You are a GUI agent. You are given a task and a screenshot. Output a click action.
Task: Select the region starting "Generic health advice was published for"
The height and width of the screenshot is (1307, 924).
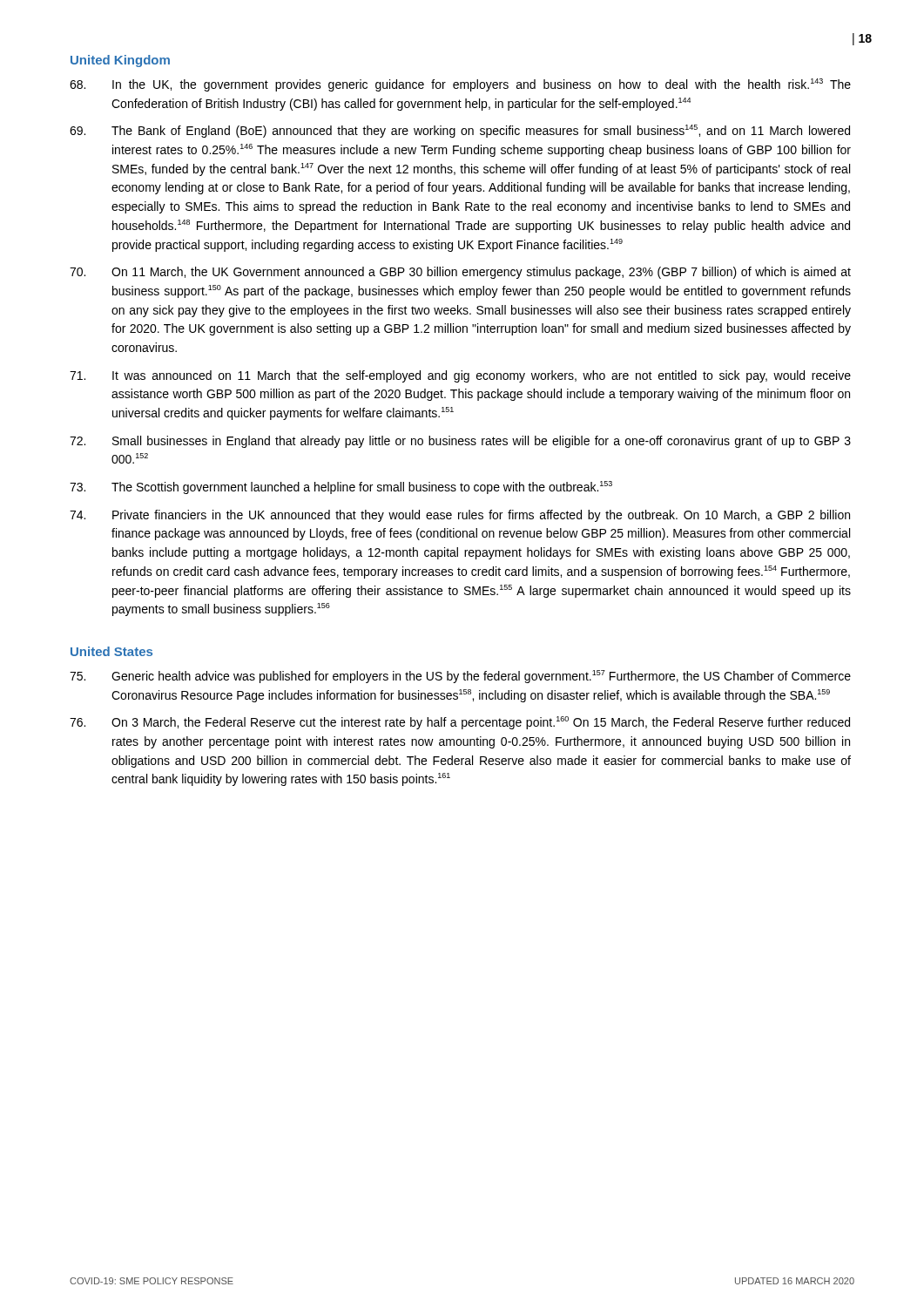[x=460, y=686]
